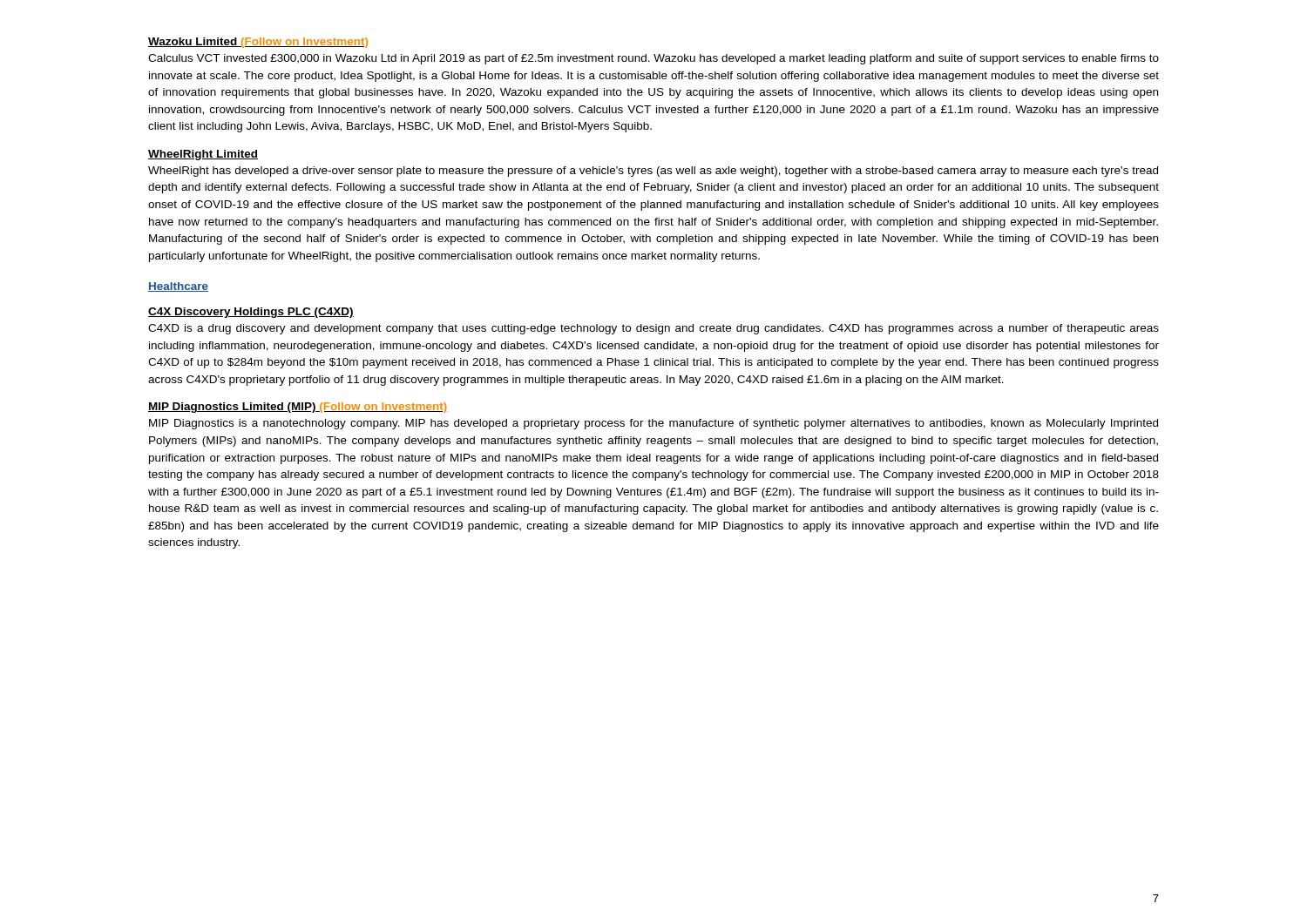
Task: Locate the block of text that opens with "MIP Diagnostics is a nanotechnology company."
Action: point(654,483)
